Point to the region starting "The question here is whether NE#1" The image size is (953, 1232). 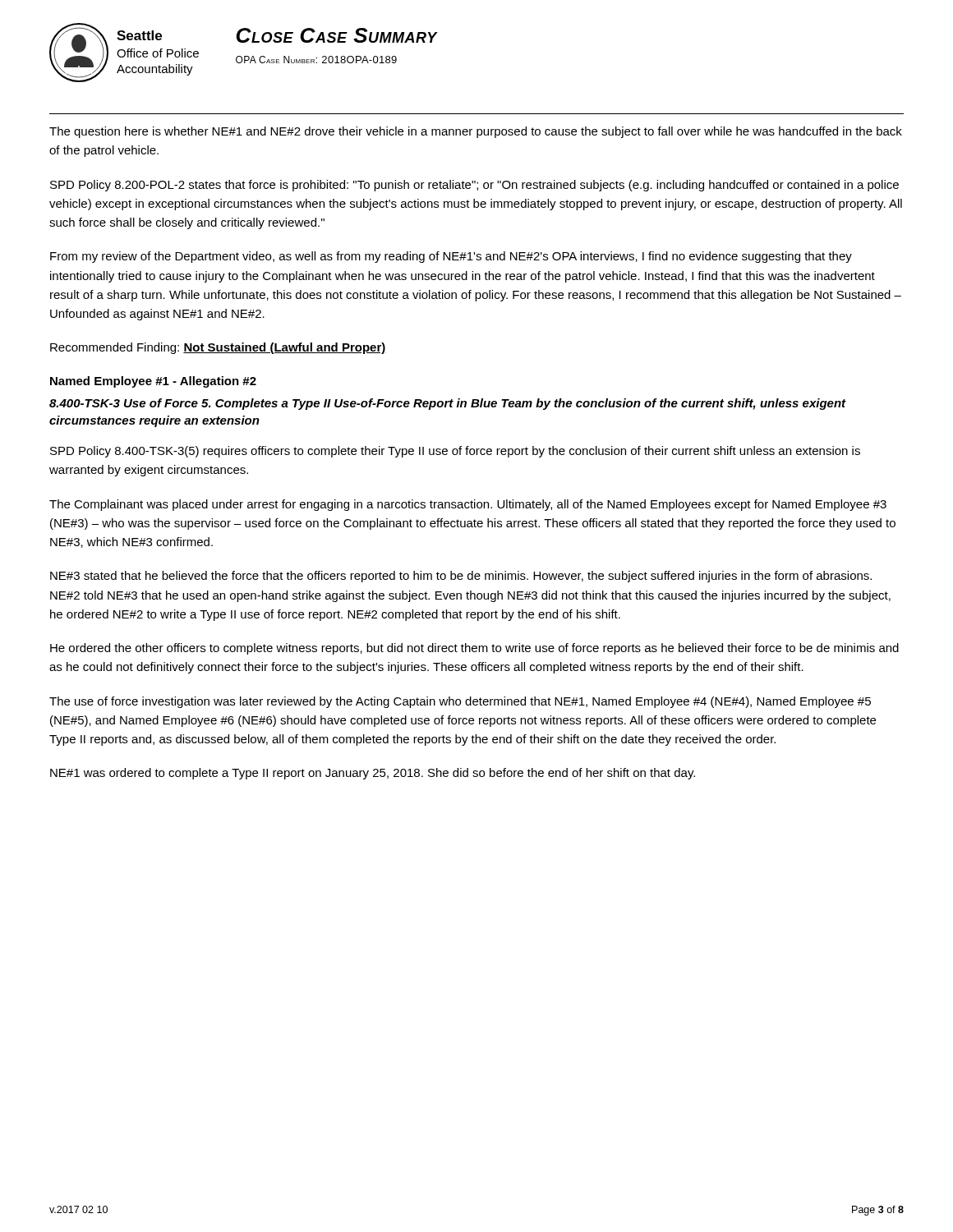pyautogui.click(x=476, y=141)
